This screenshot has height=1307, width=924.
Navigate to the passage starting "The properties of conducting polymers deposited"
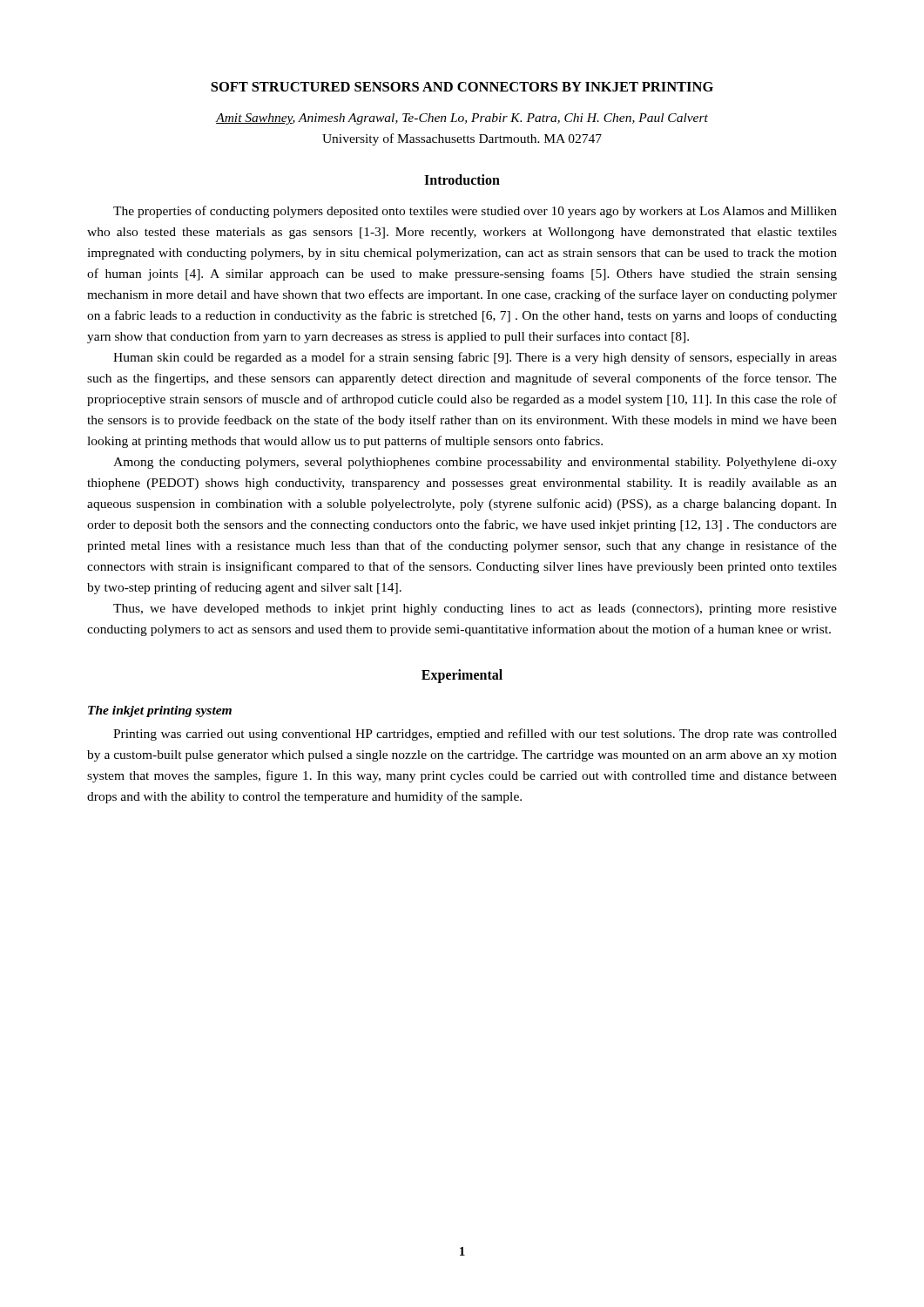(x=462, y=420)
